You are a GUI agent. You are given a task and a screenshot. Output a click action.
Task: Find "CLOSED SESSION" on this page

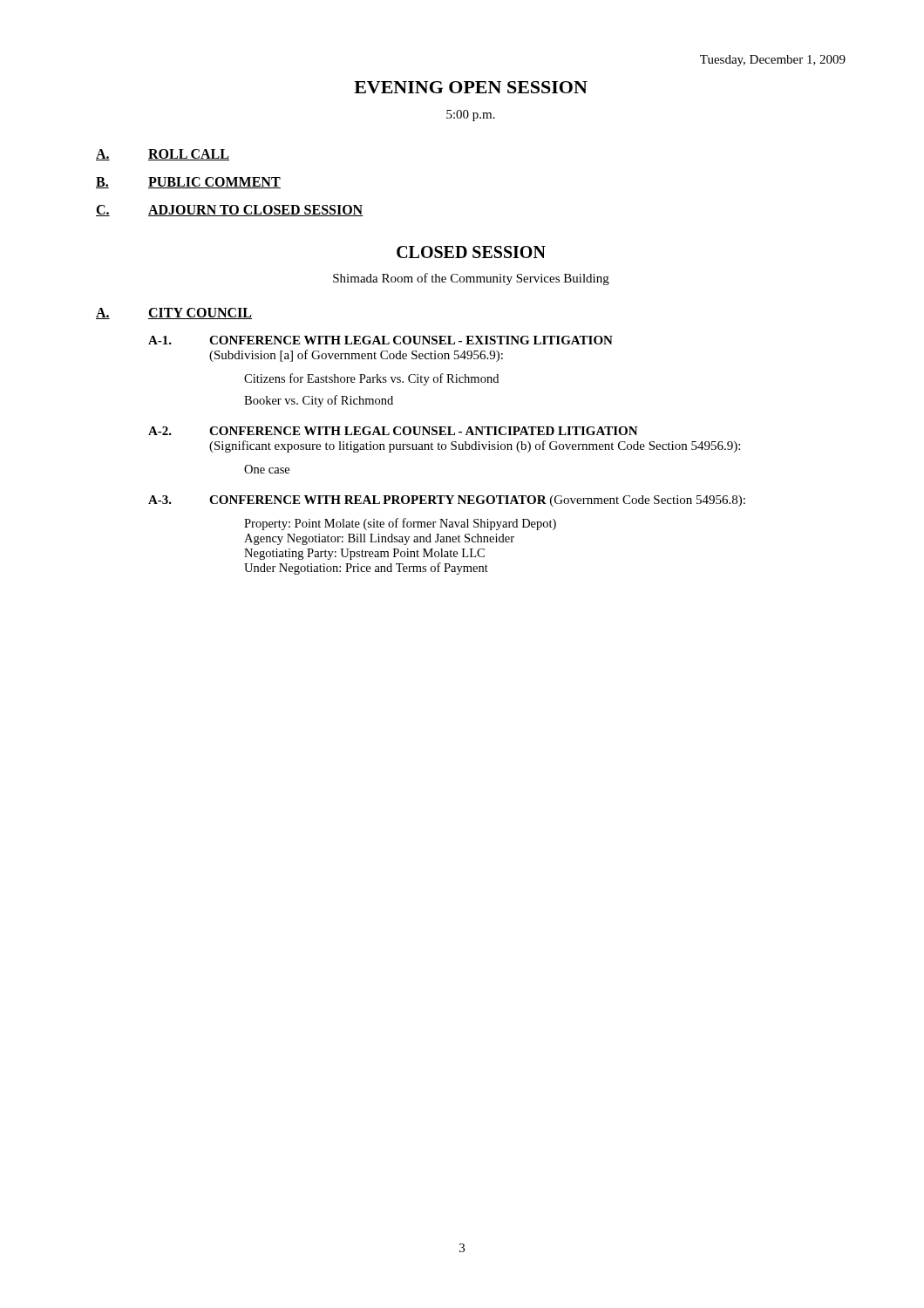[471, 252]
